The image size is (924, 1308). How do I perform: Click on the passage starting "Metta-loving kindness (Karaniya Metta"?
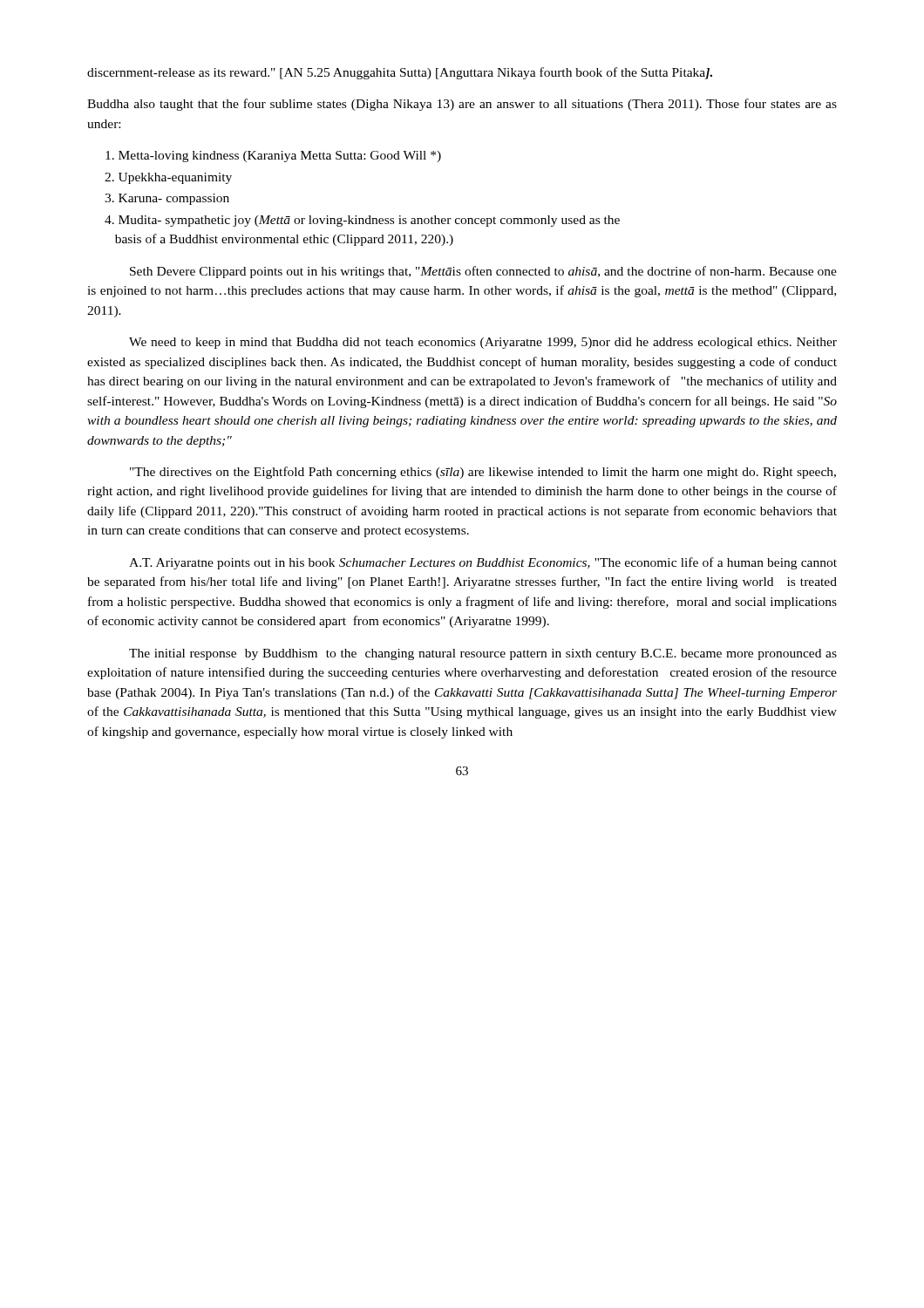[x=273, y=155]
